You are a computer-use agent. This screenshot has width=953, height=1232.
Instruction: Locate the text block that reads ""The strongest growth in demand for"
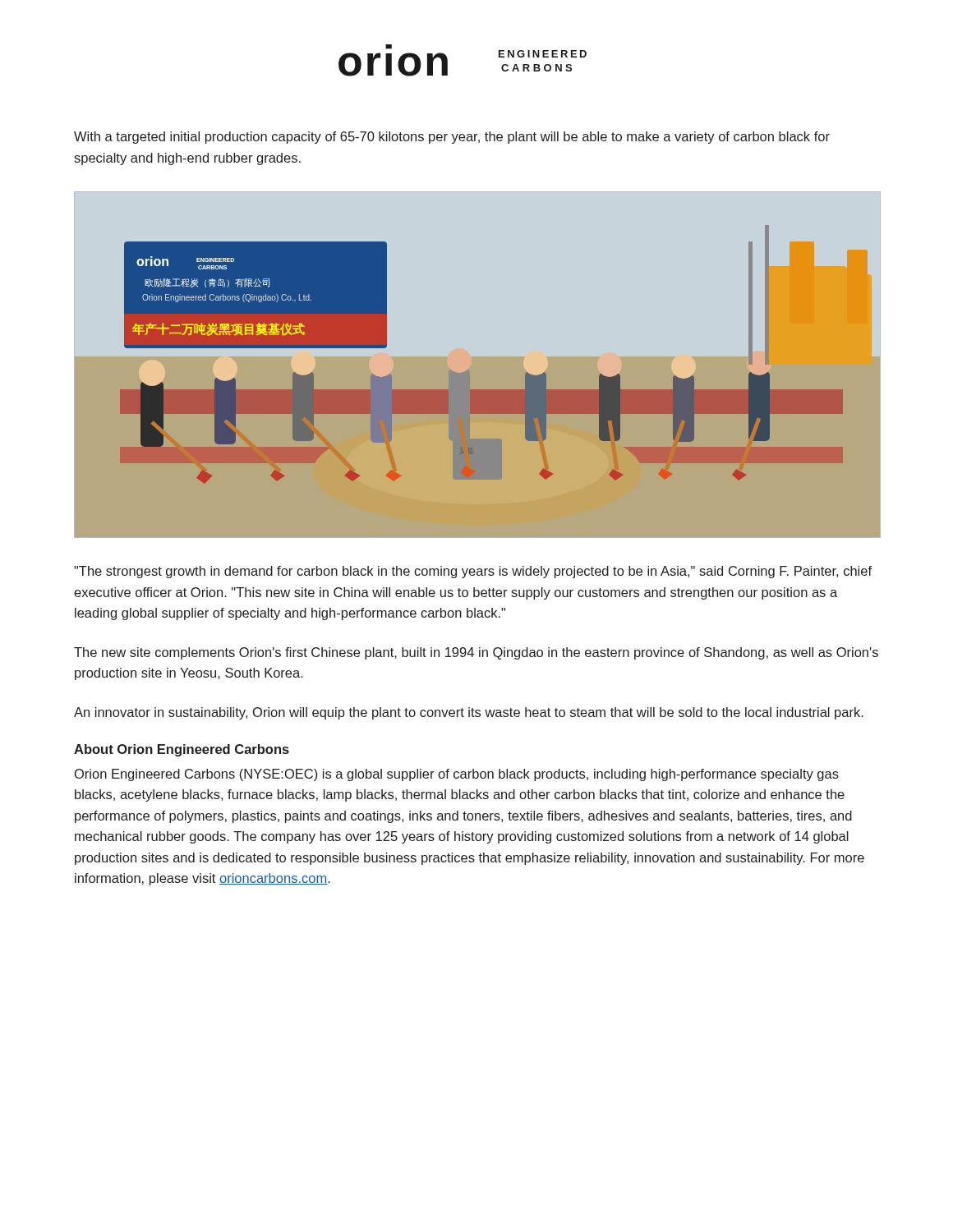473,592
